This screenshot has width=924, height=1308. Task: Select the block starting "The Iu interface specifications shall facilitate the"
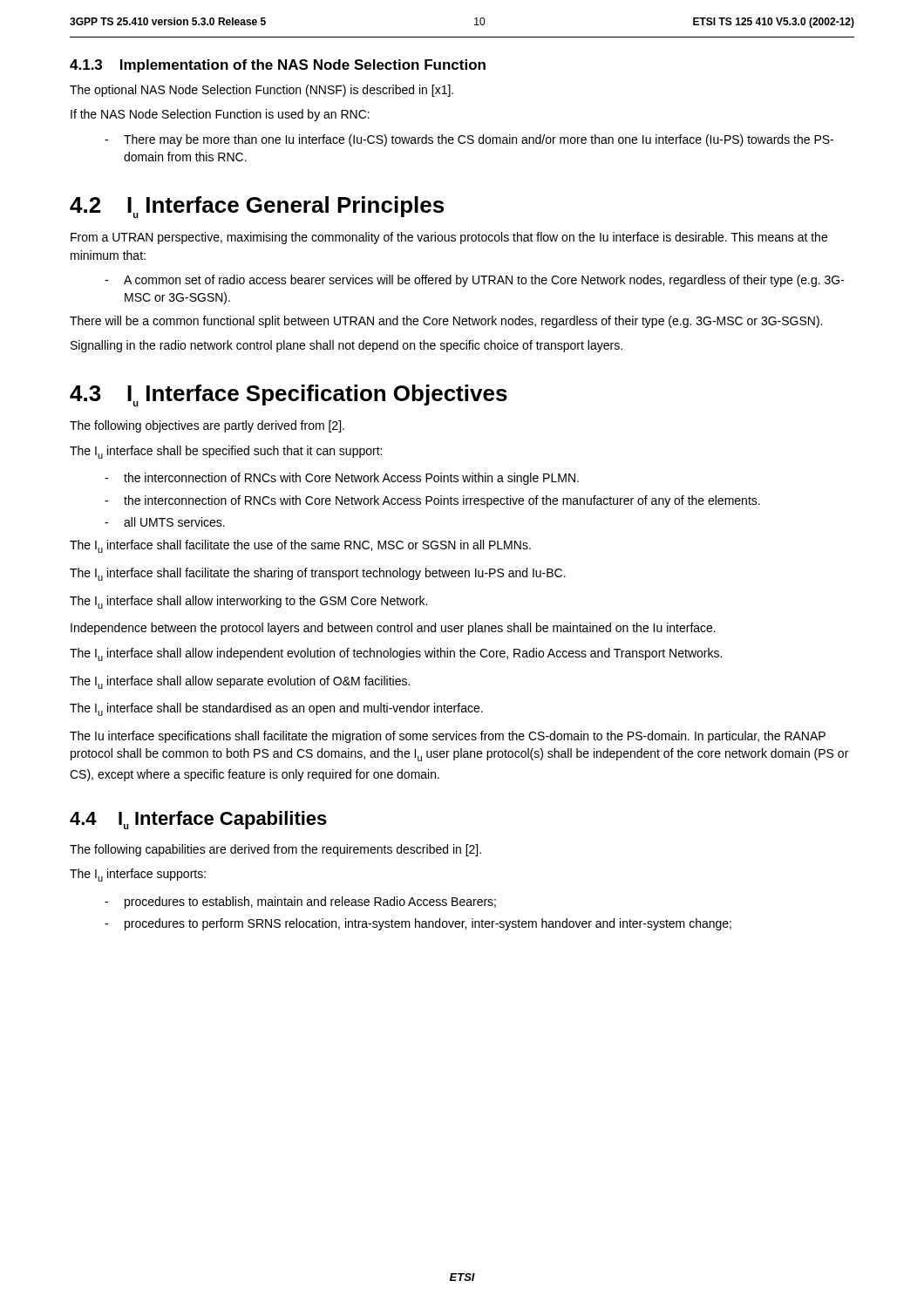point(462,755)
